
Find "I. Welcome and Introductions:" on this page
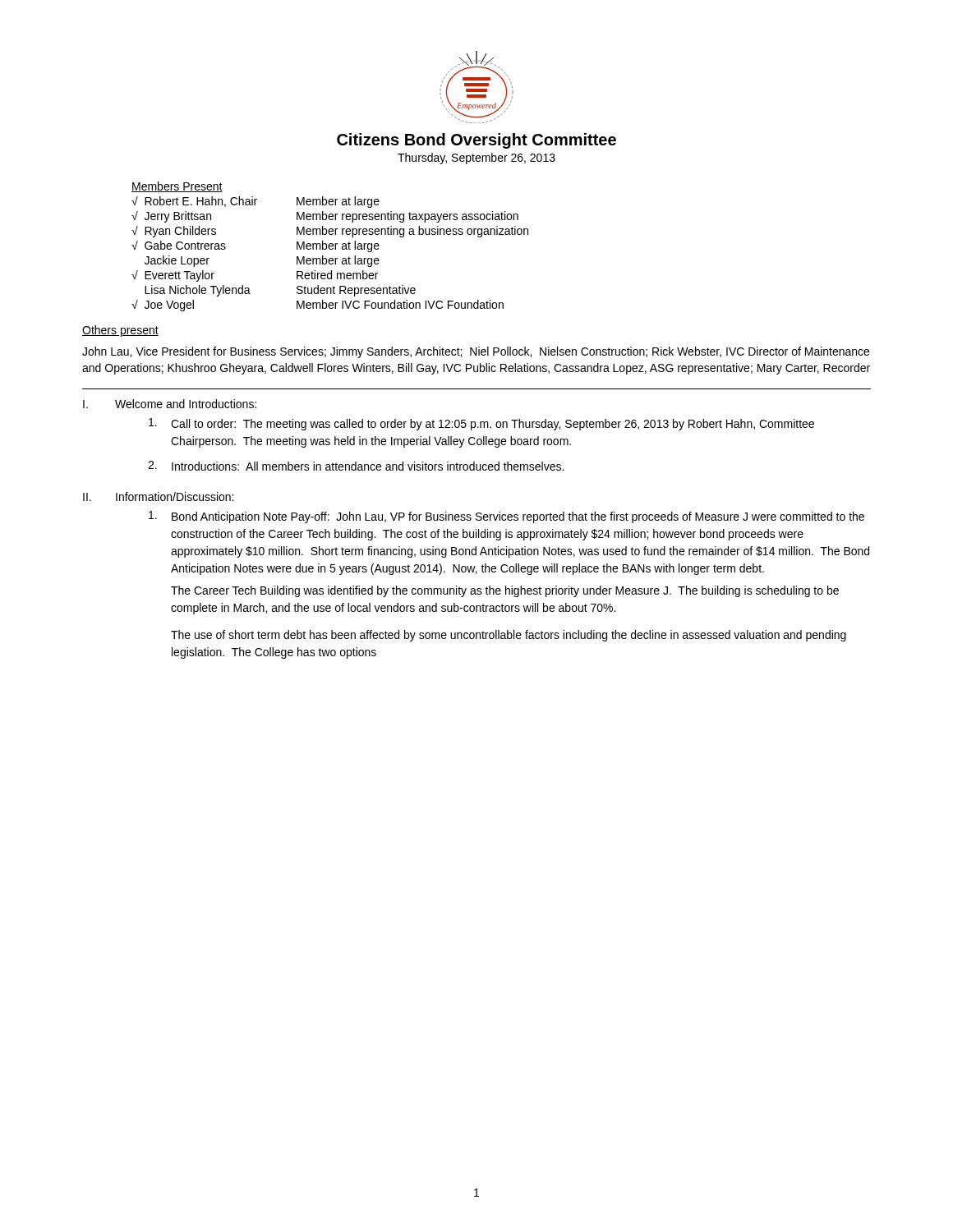[x=170, y=404]
